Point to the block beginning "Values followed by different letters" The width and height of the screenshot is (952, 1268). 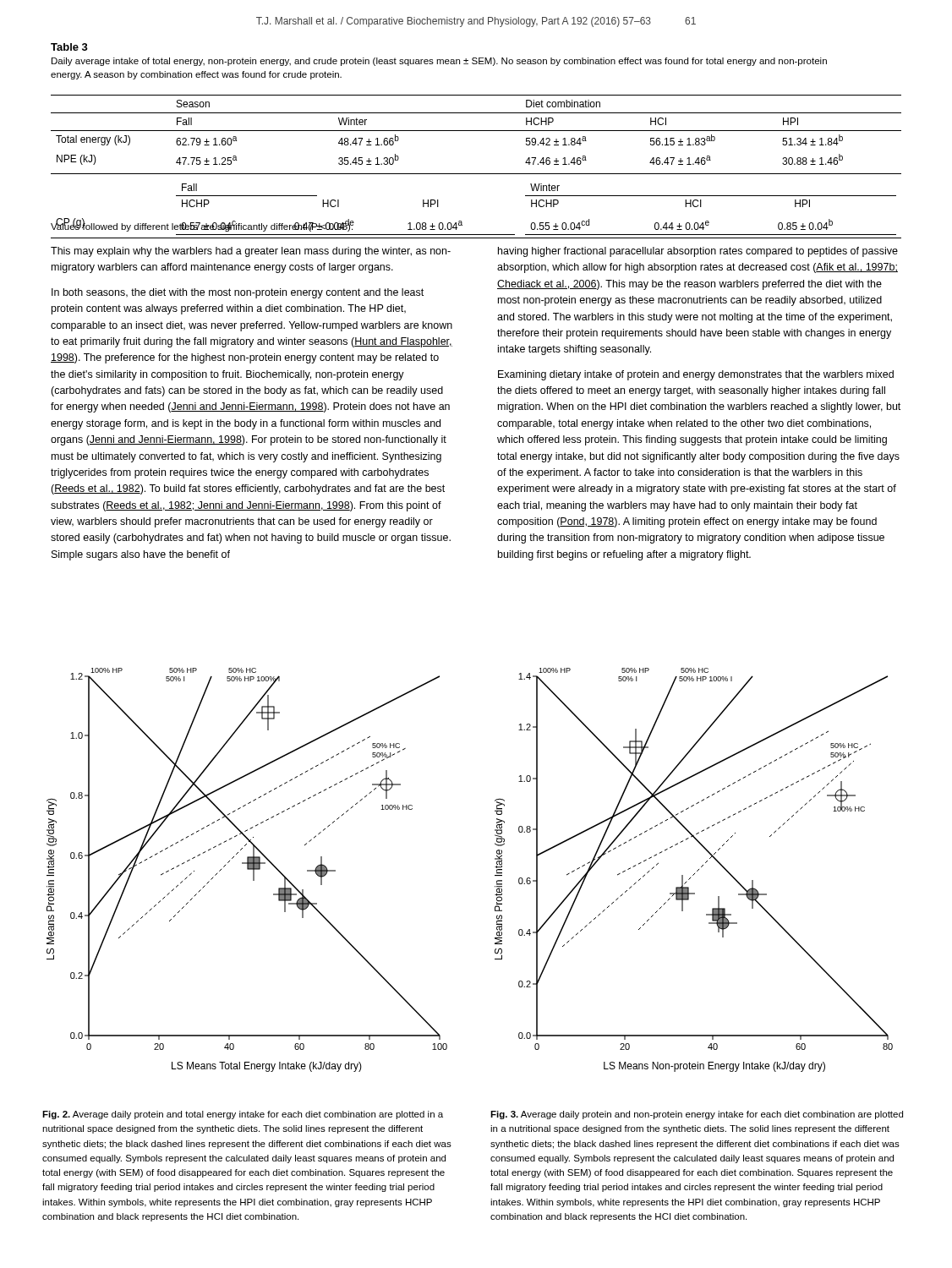pyautogui.click(x=202, y=227)
